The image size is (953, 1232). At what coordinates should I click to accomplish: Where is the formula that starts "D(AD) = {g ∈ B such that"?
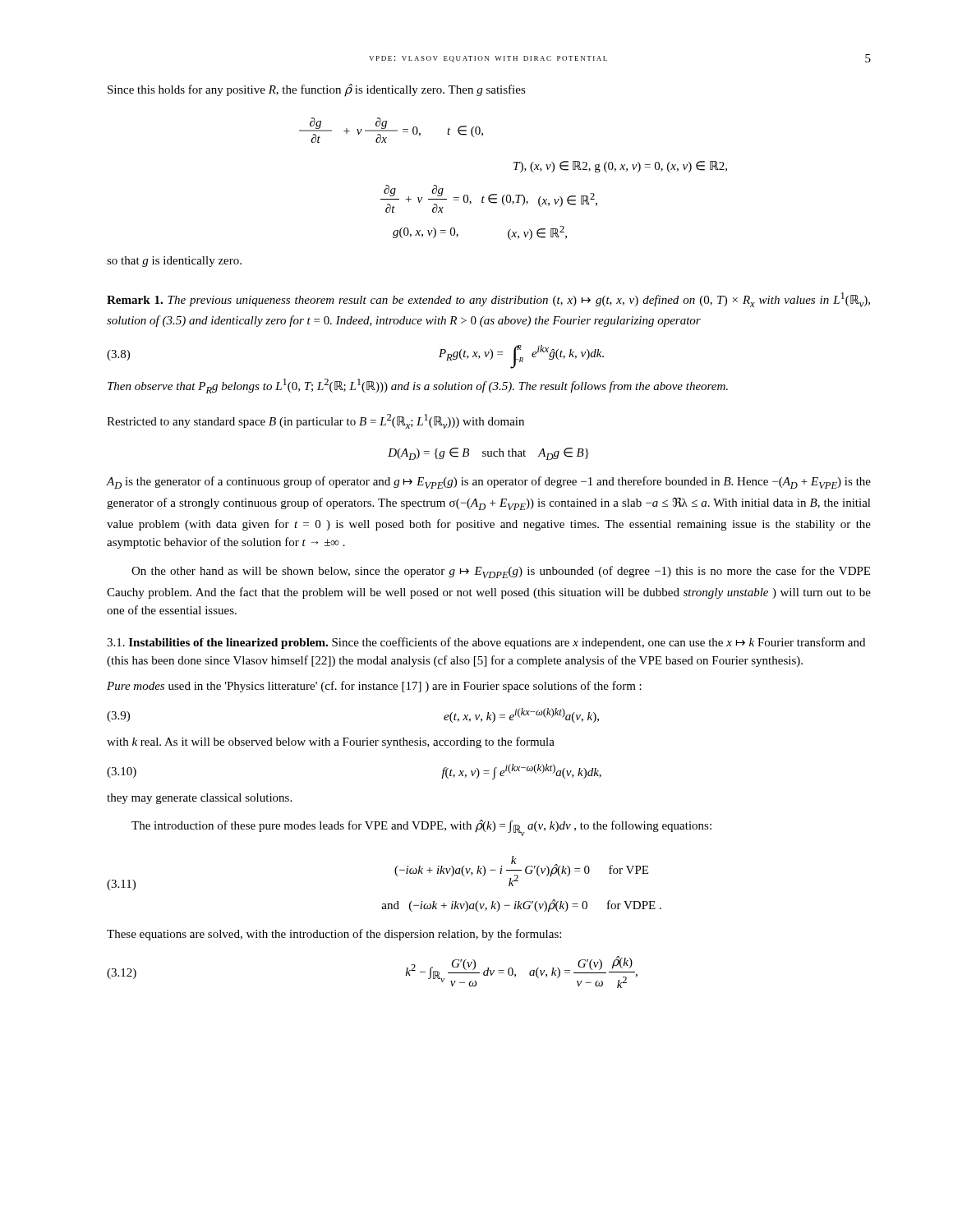pos(489,454)
